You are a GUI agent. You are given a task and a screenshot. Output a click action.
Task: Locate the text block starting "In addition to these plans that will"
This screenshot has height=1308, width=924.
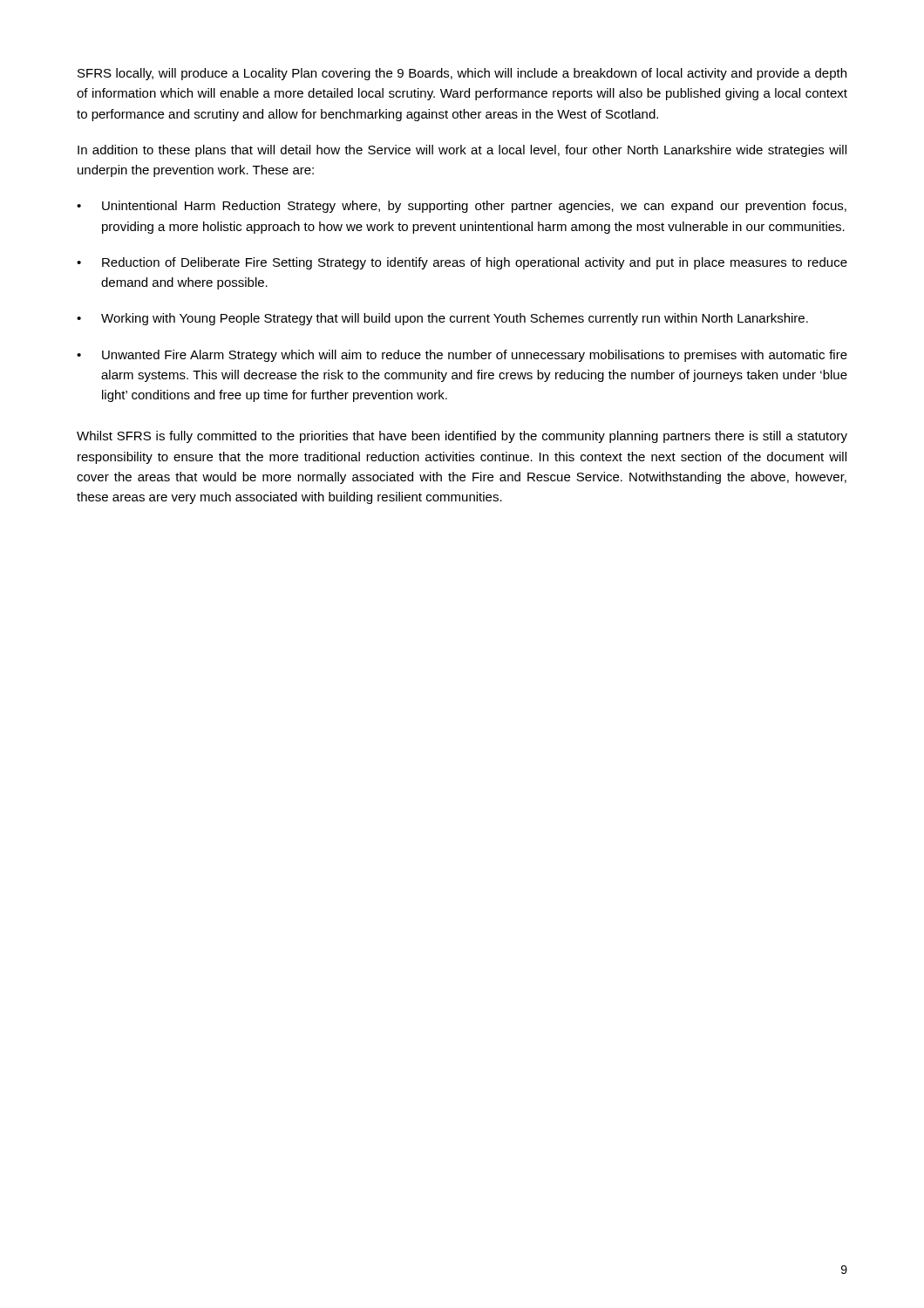(x=462, y=159)
